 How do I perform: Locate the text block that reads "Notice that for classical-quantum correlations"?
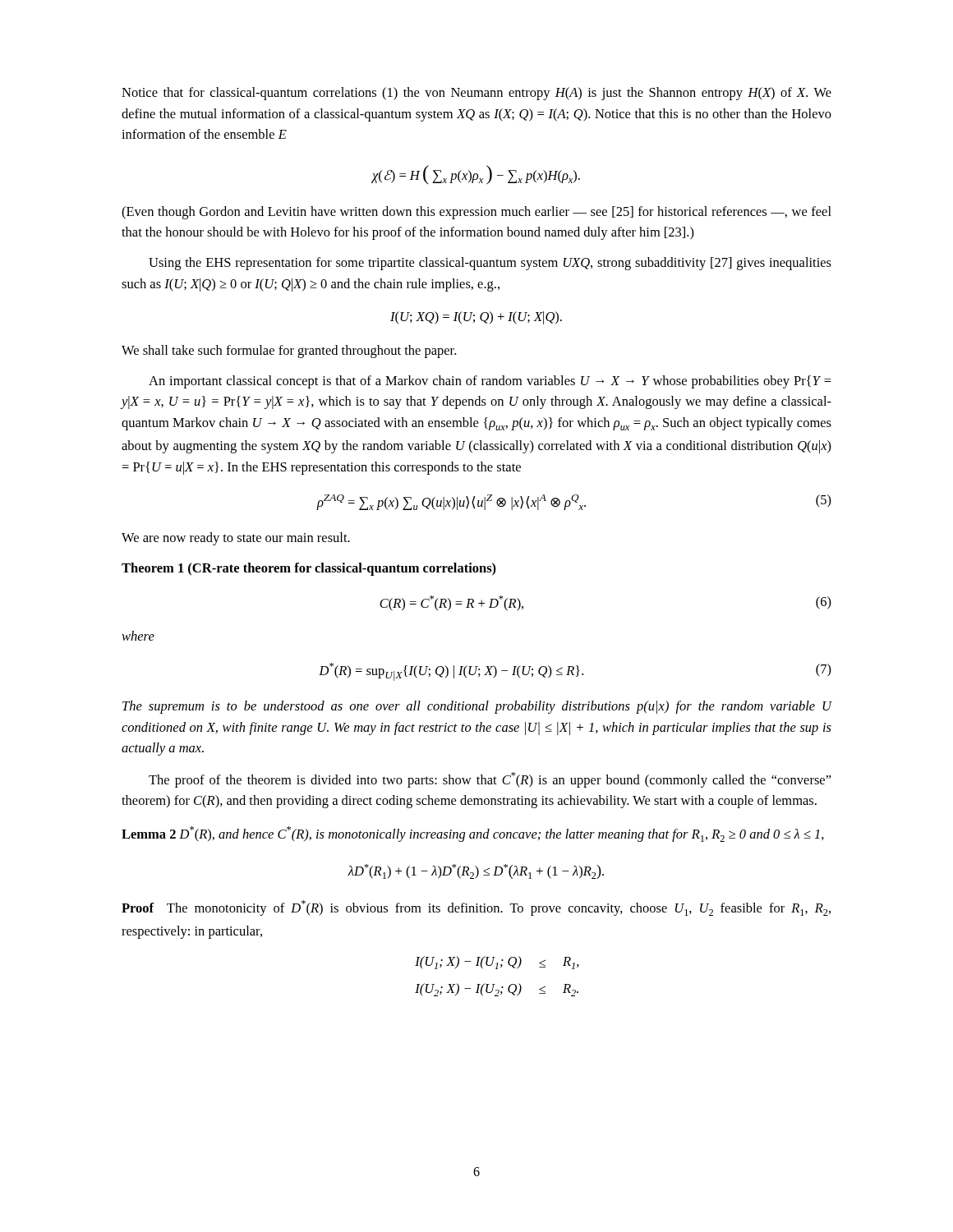476,114
